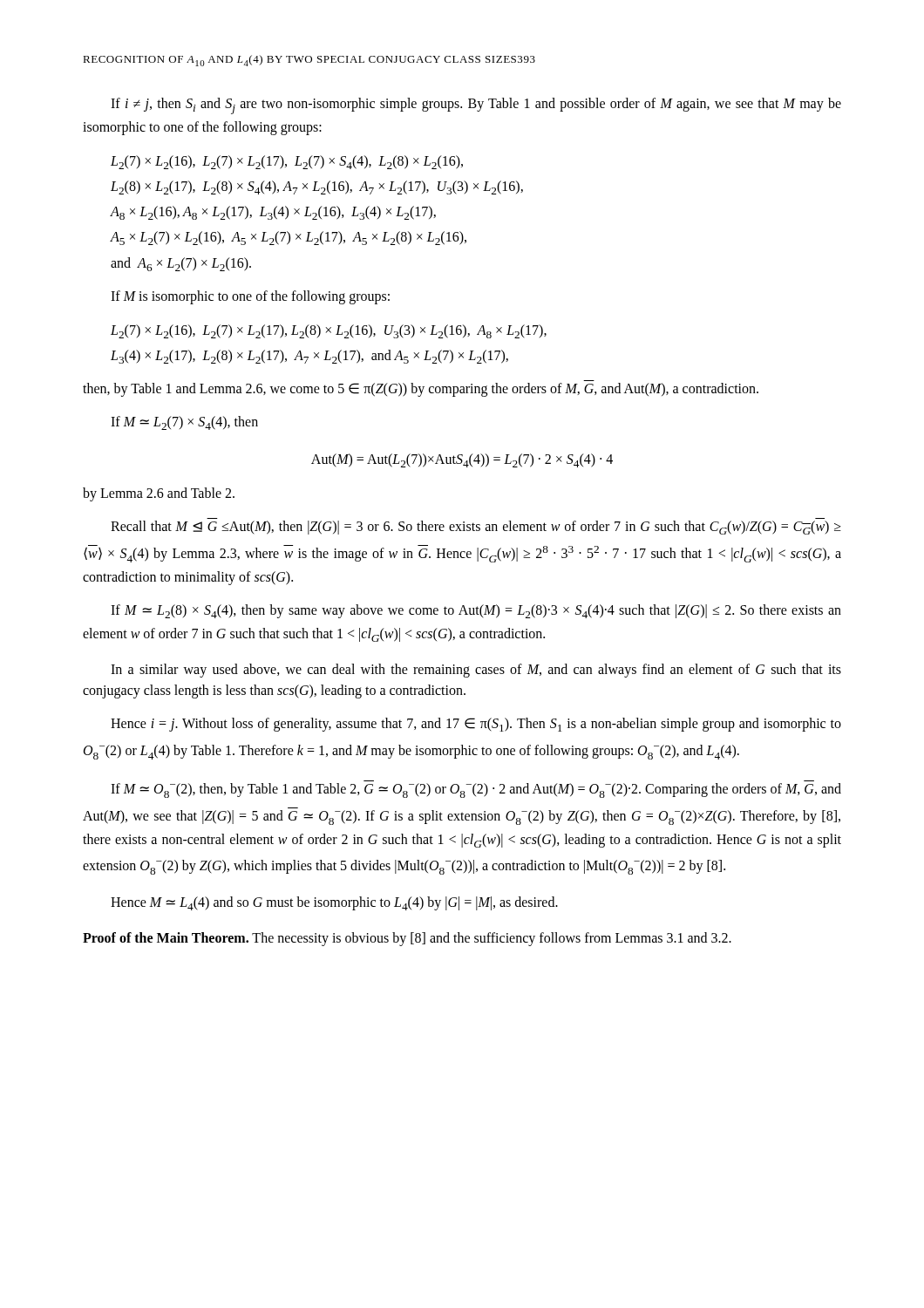
Task: Navigate to the passage starting "Proof of the Main"
Action: pyautogui.click(x=462, y=938)
